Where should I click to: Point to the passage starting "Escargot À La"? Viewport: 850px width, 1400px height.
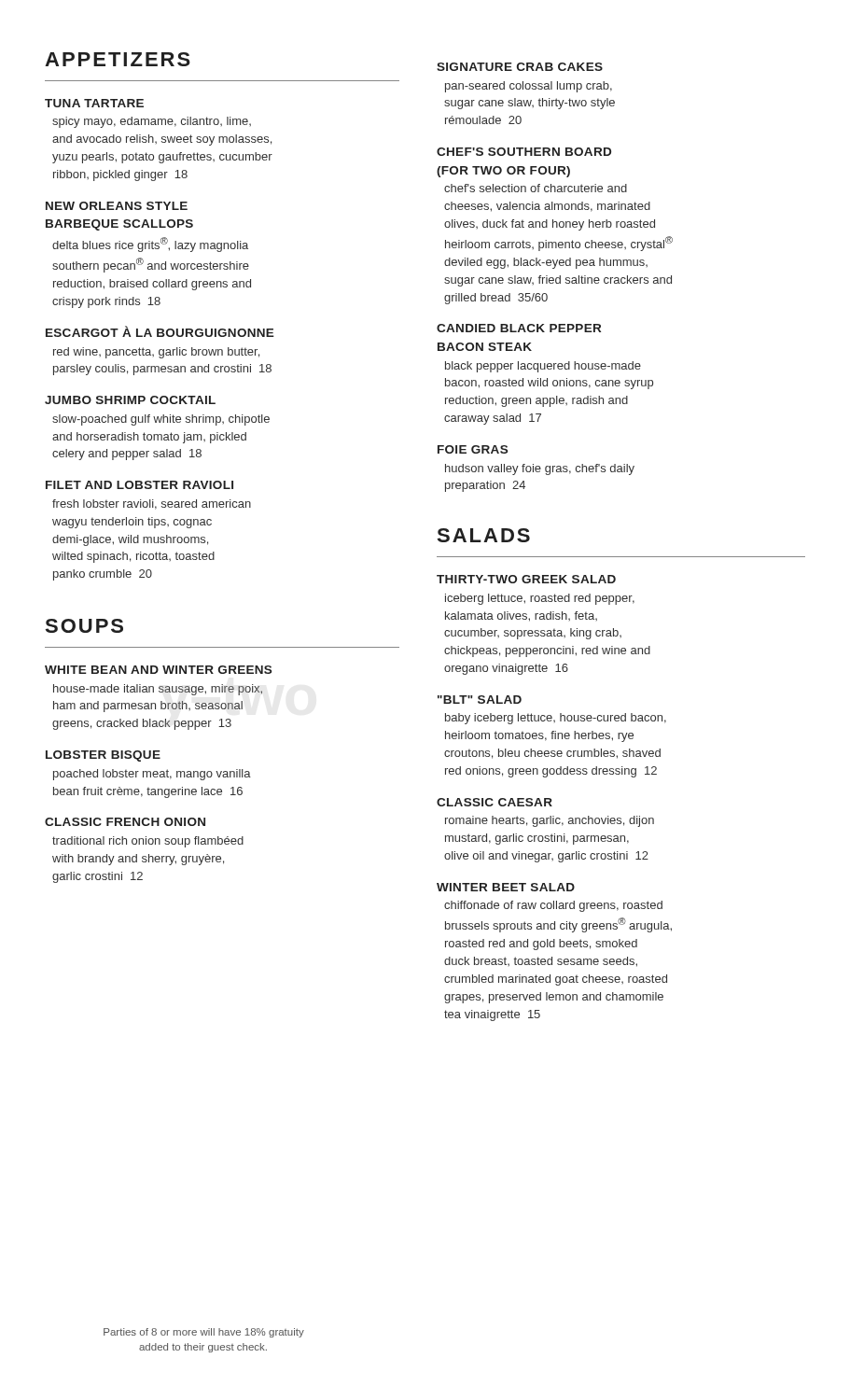pyautogui.click(x=222, y=351)
